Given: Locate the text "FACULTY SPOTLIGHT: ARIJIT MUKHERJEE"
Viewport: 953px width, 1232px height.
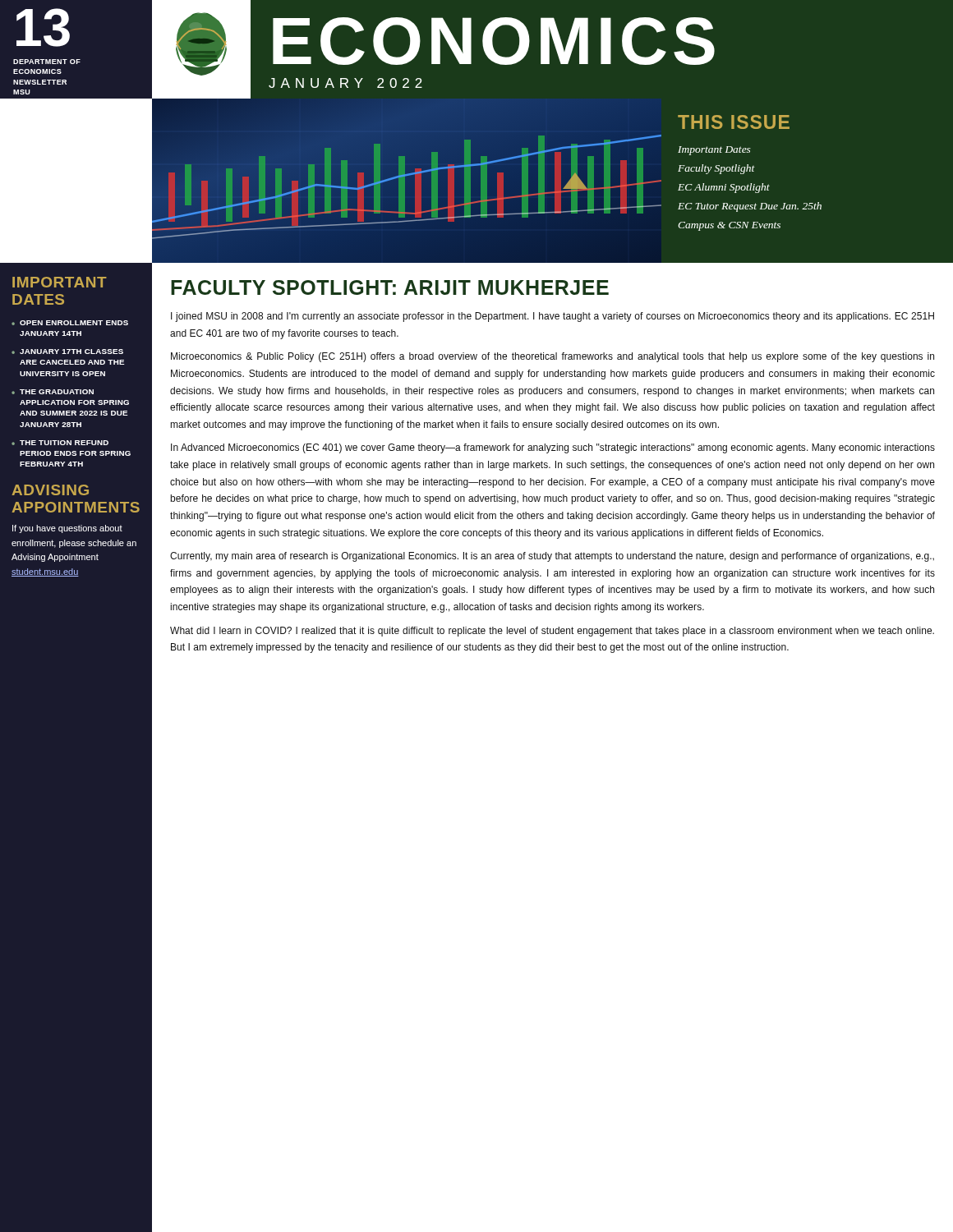Looking at the screenshot, I should [x=390, y=287].
